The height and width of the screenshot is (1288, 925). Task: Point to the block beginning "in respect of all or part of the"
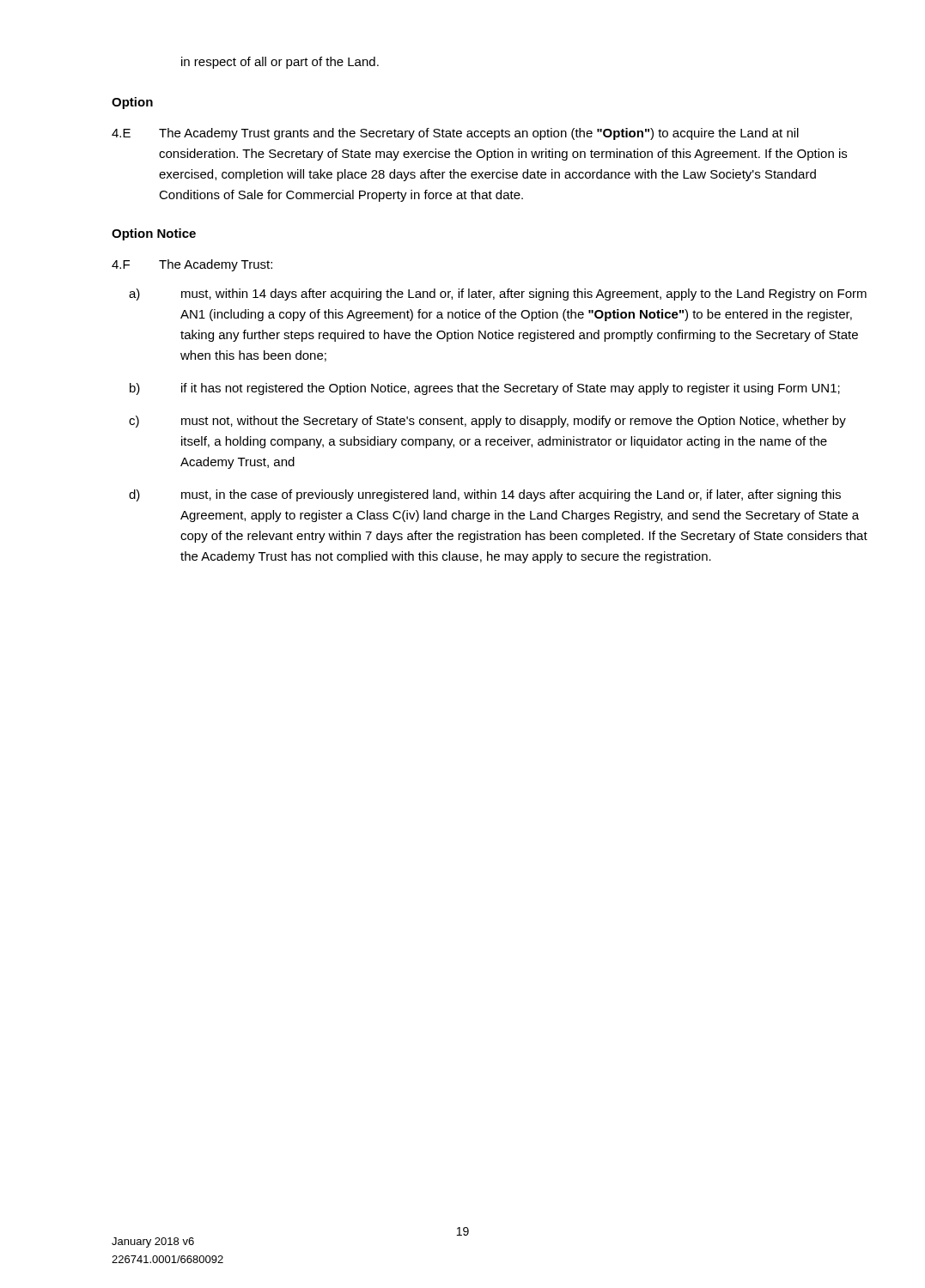280,61
